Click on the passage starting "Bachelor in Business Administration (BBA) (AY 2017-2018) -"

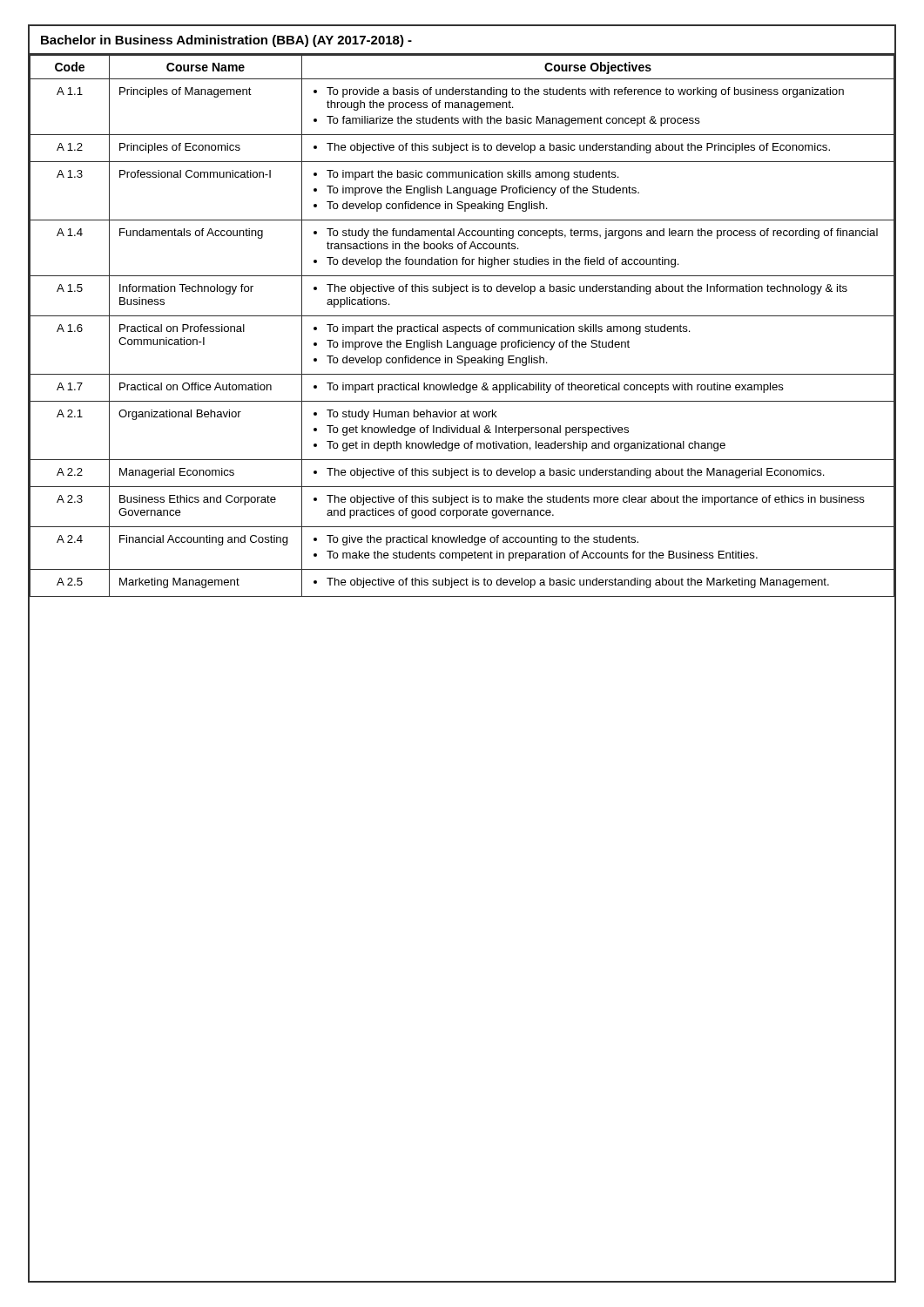pos(226,40)
